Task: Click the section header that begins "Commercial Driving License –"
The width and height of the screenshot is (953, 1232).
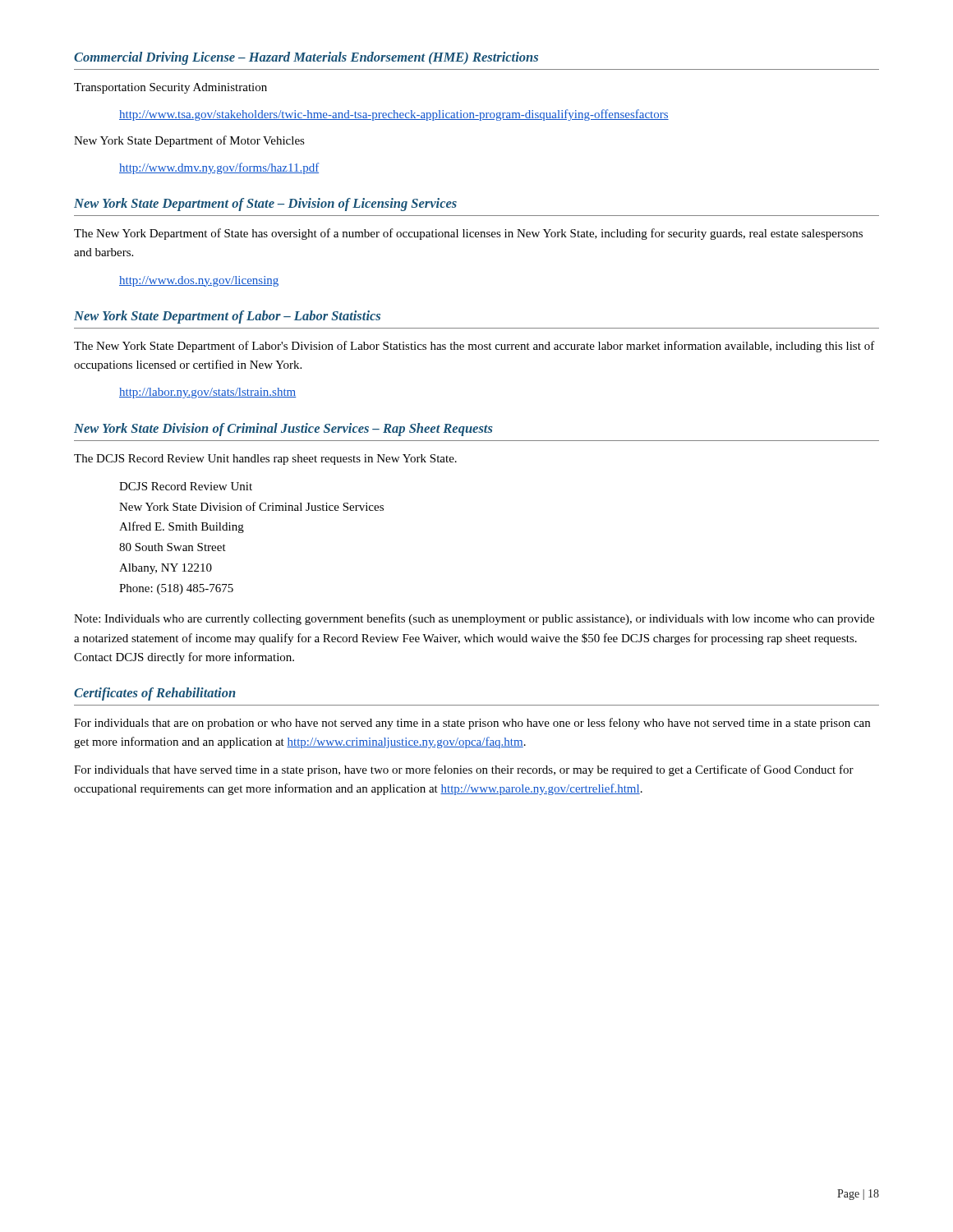Action: click(476, 60)
